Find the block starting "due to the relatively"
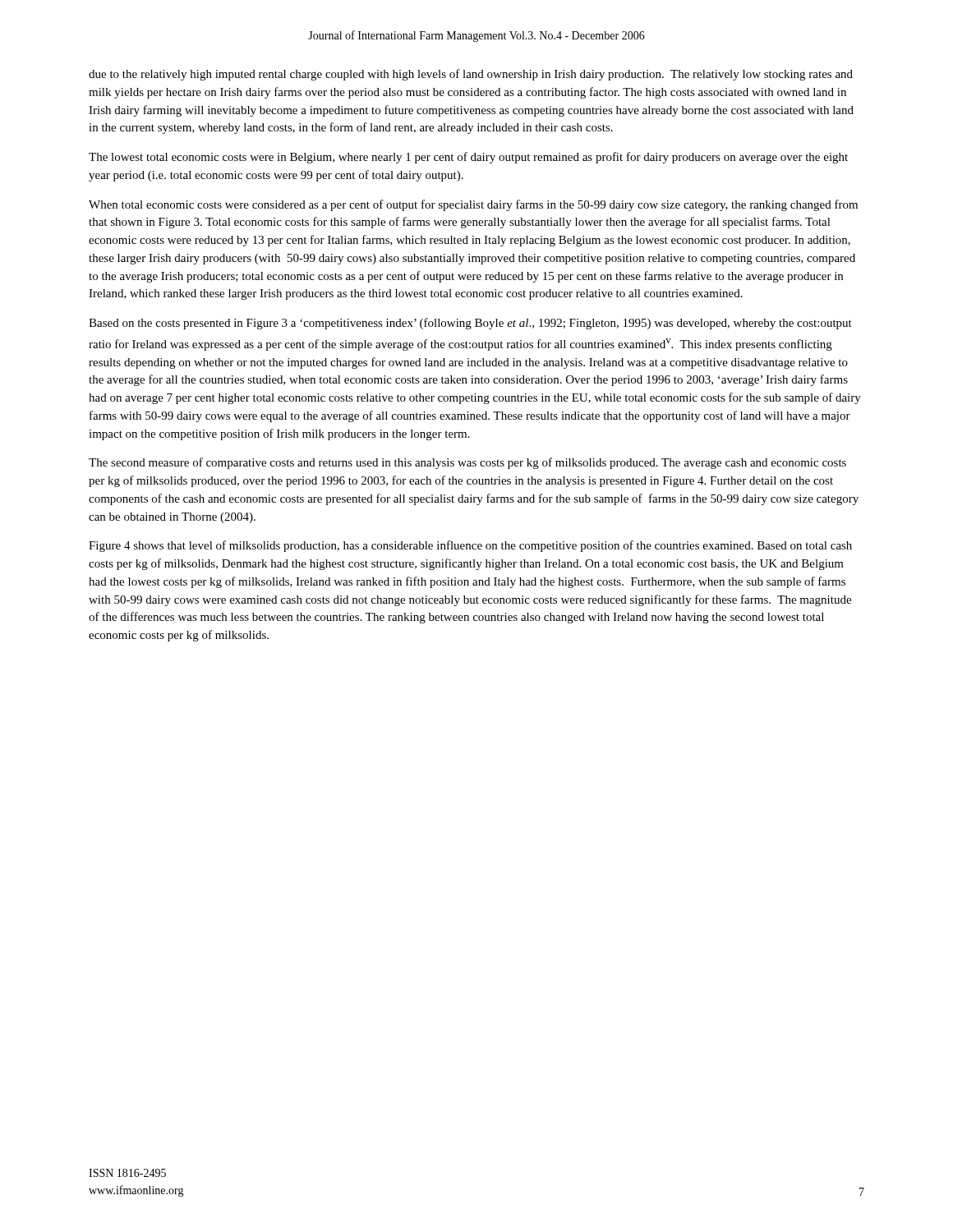The height and width of the screenshot is (1232, 953). pos(471,101)
